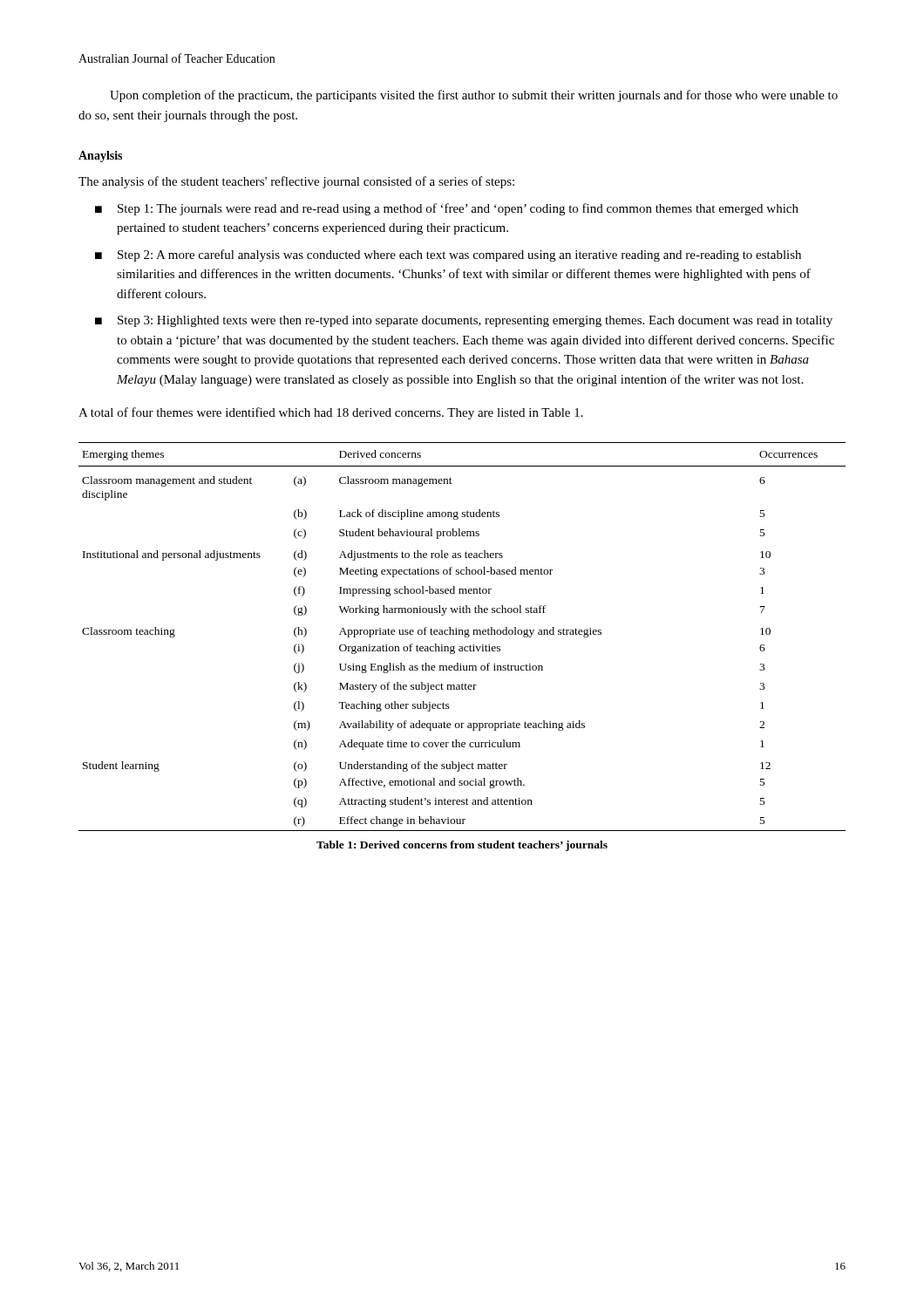Find the block on this page that starts "The analysis of the student teachers' reflective journal"
The height and width of the screenshot is (1308, 924).
pos(297,181)
